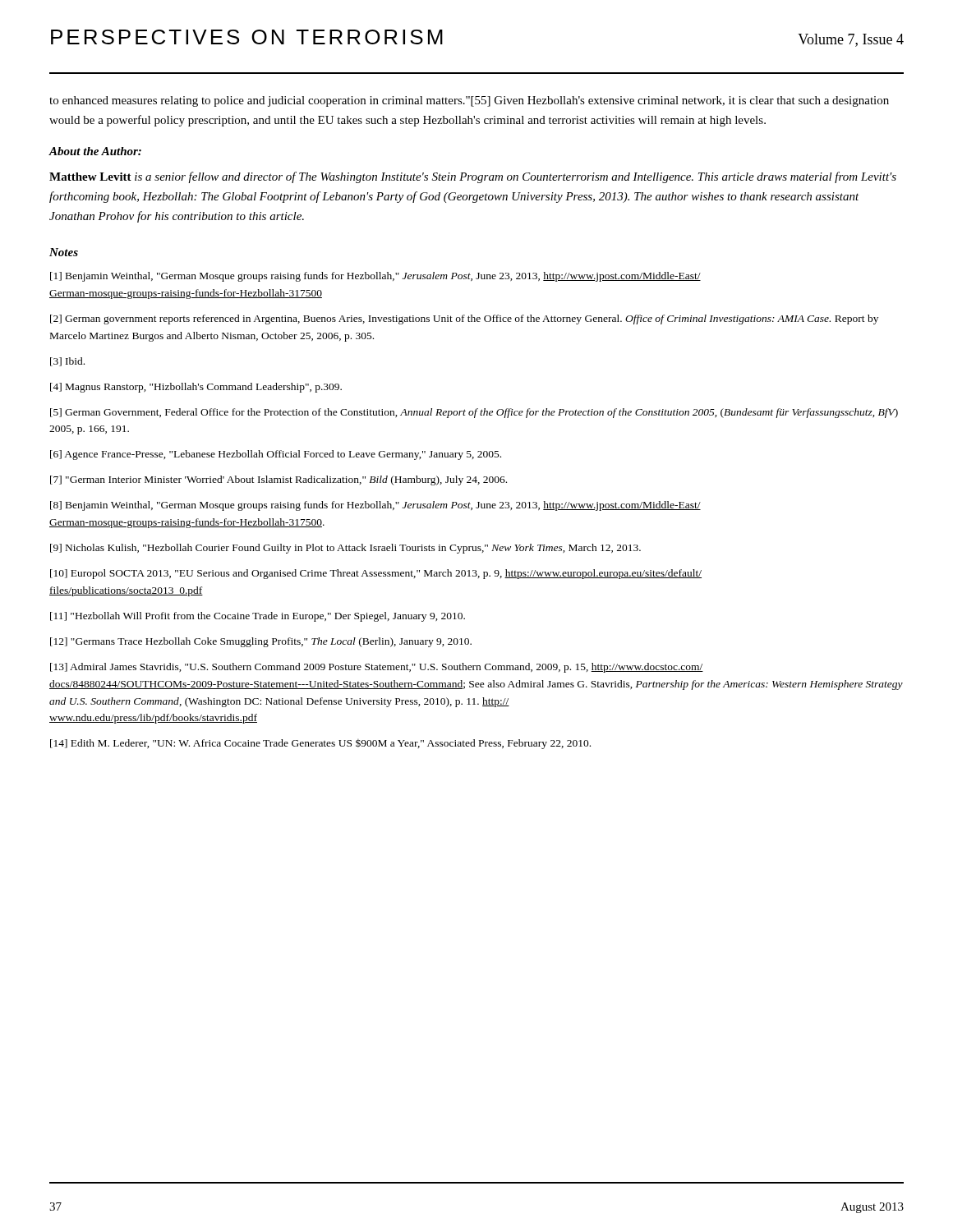The height and width of the screenshot is (1232, 953).
Task: Navigate to the region starting "[7] "German Interior"
Action: [279, 479]
